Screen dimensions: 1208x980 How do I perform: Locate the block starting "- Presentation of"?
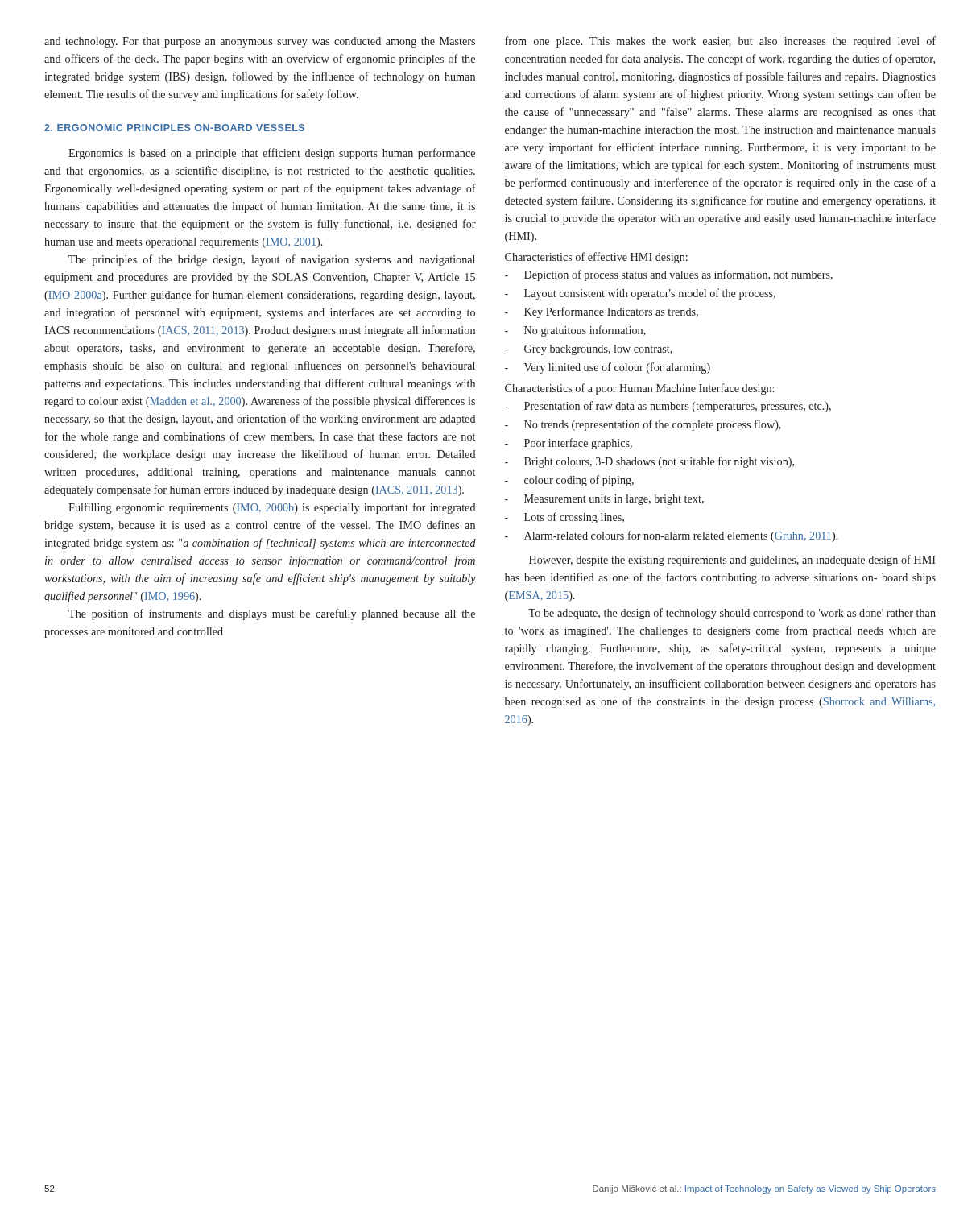pyautogui.click(x=720, y=406)
